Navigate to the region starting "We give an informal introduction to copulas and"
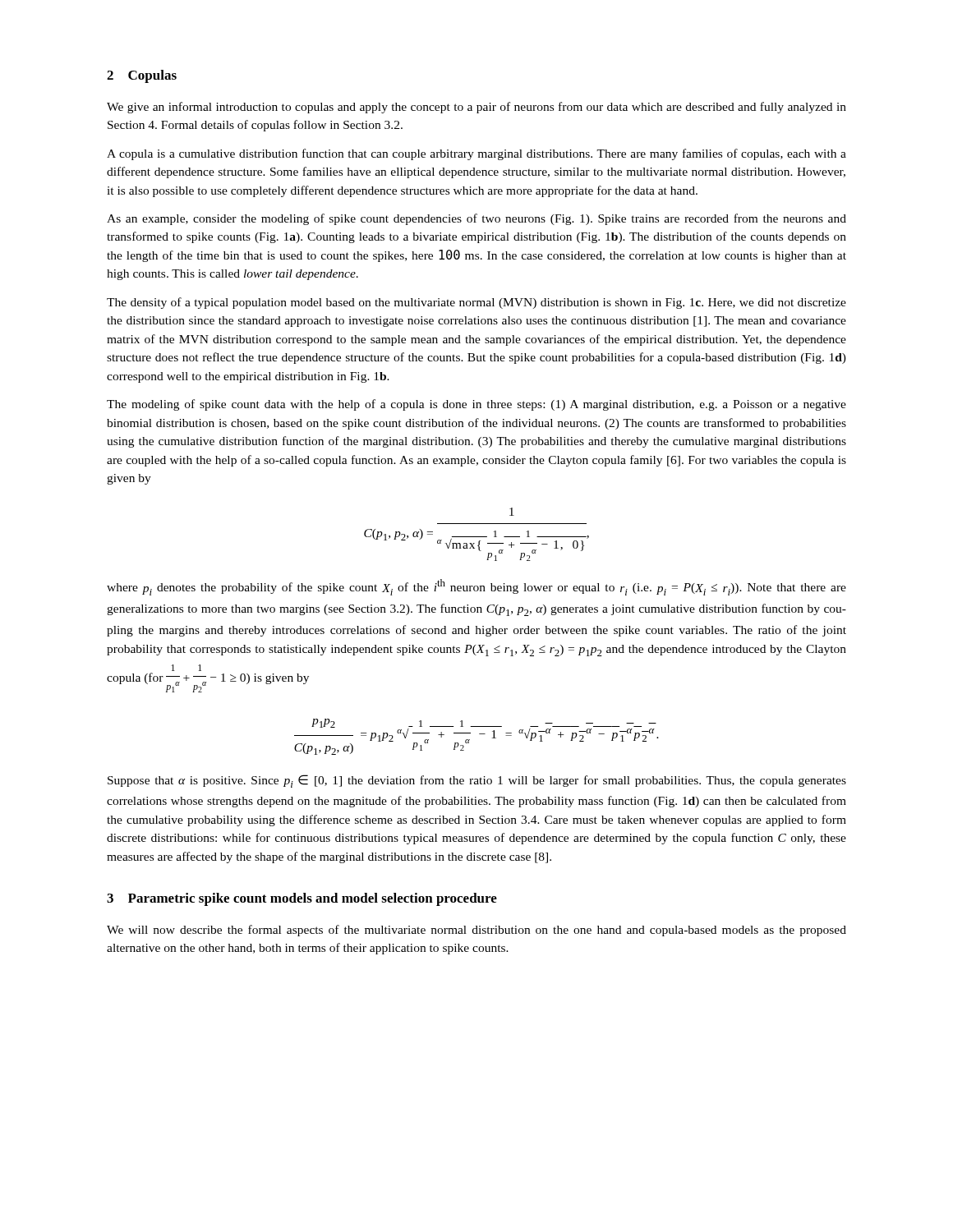The height and width of the screenshot is (1232, 953). [x=476, y=115]
